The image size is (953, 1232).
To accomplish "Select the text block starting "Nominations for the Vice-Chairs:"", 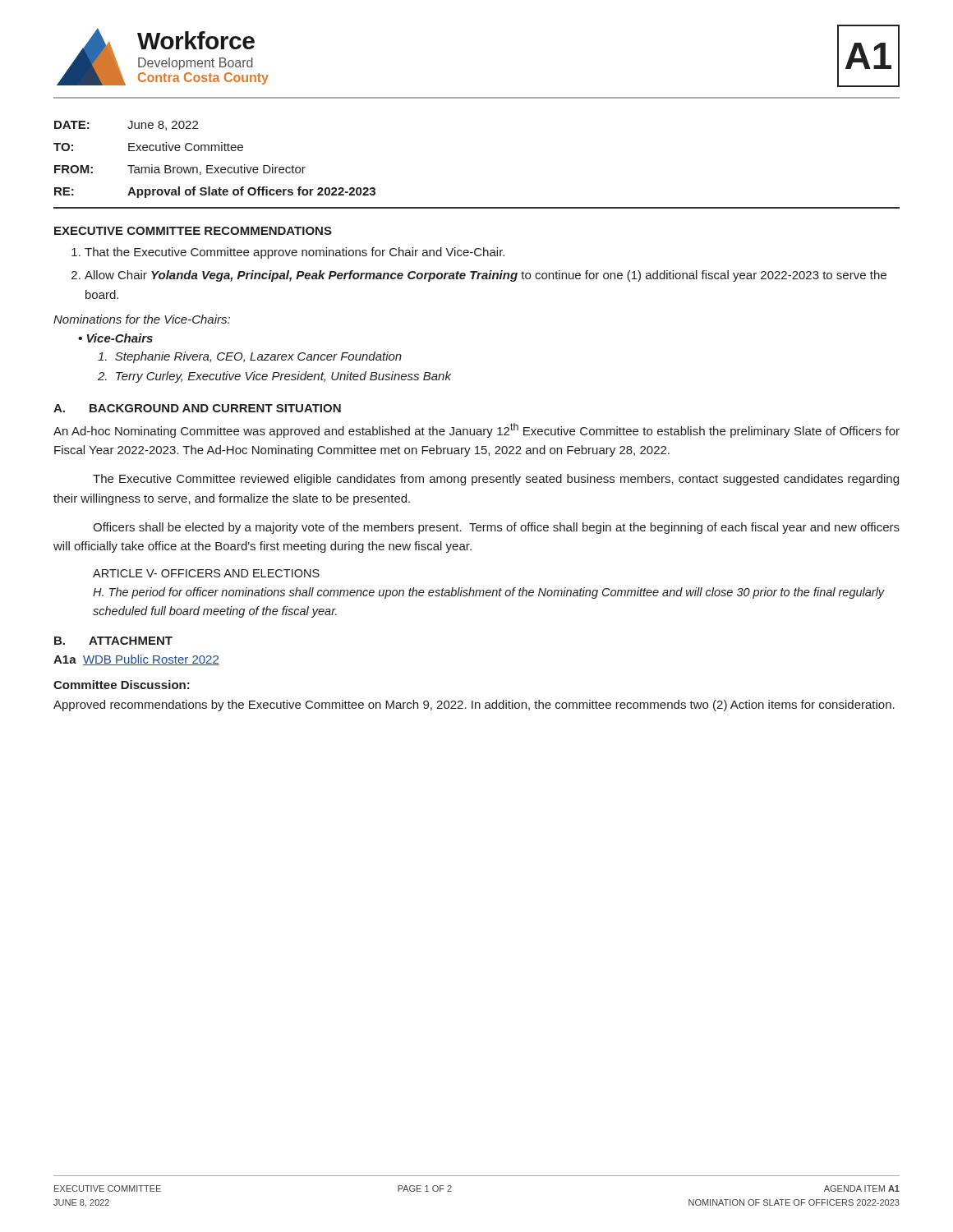I will [142, 319].
